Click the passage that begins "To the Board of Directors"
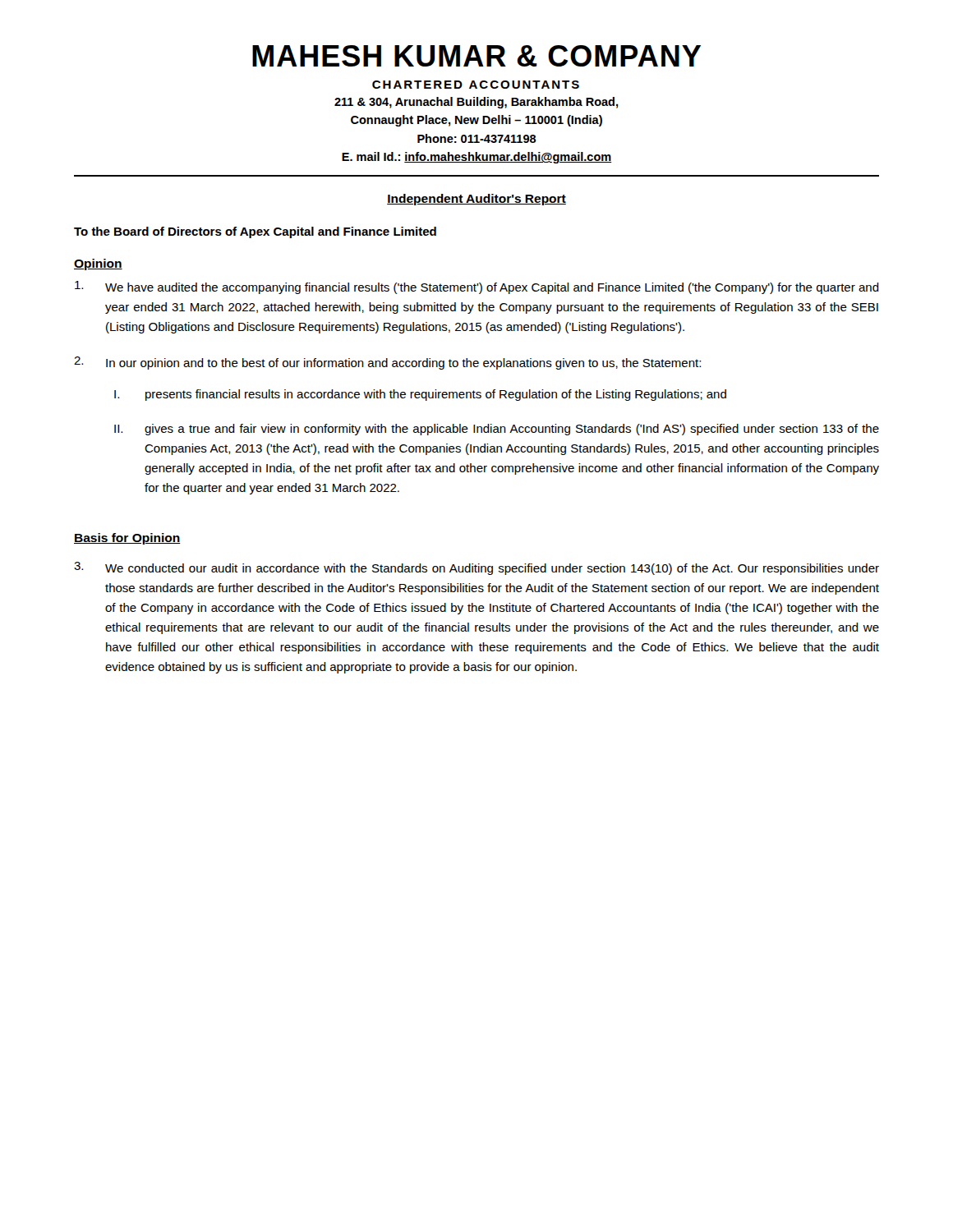953x1232 pixels. [x=255, y=231]
